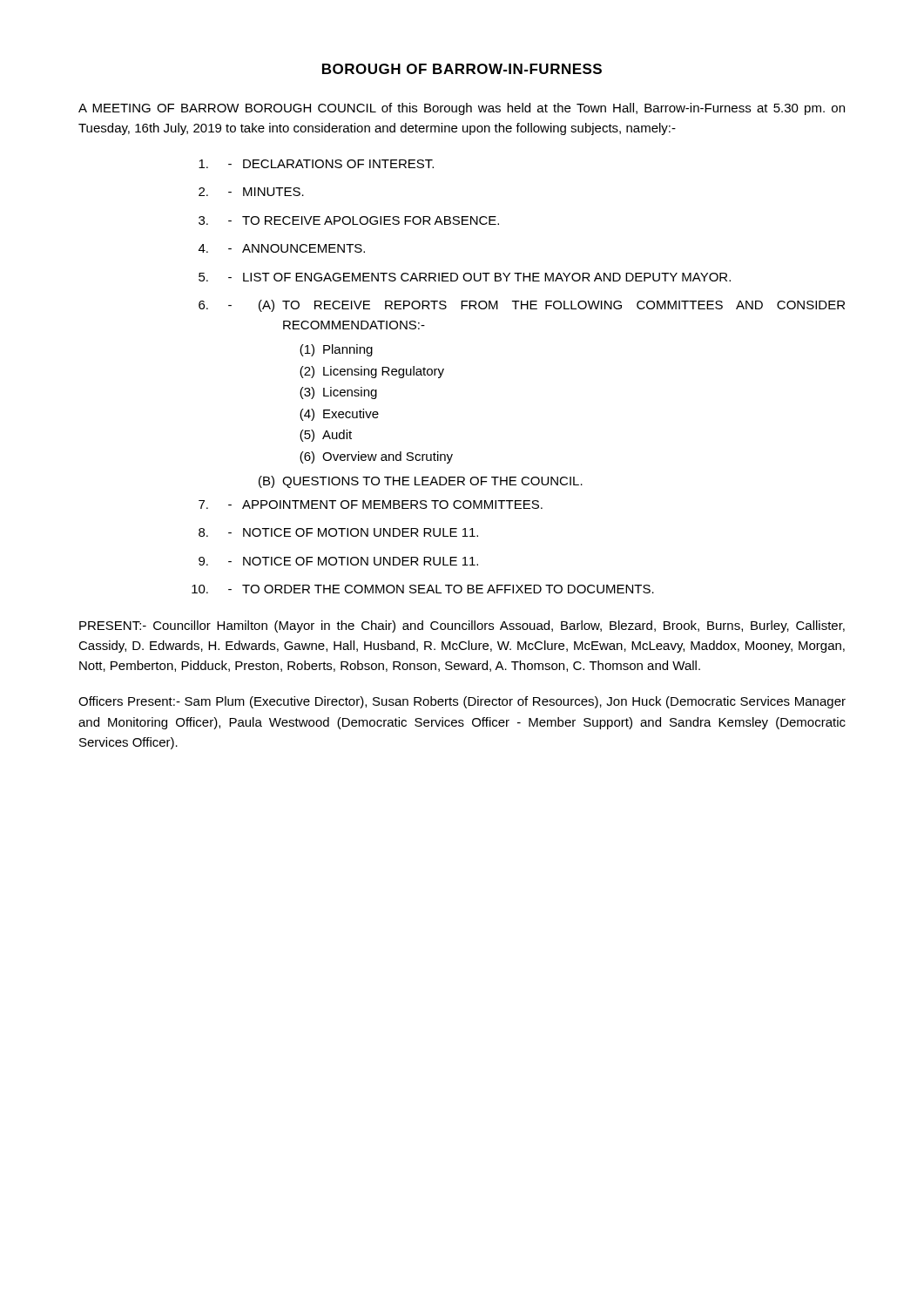This screenshot has width=924, height=1307.
Task: Find the text block containing "PRESENT:- Councillor Hamilton"
Action: coord(462,645)
